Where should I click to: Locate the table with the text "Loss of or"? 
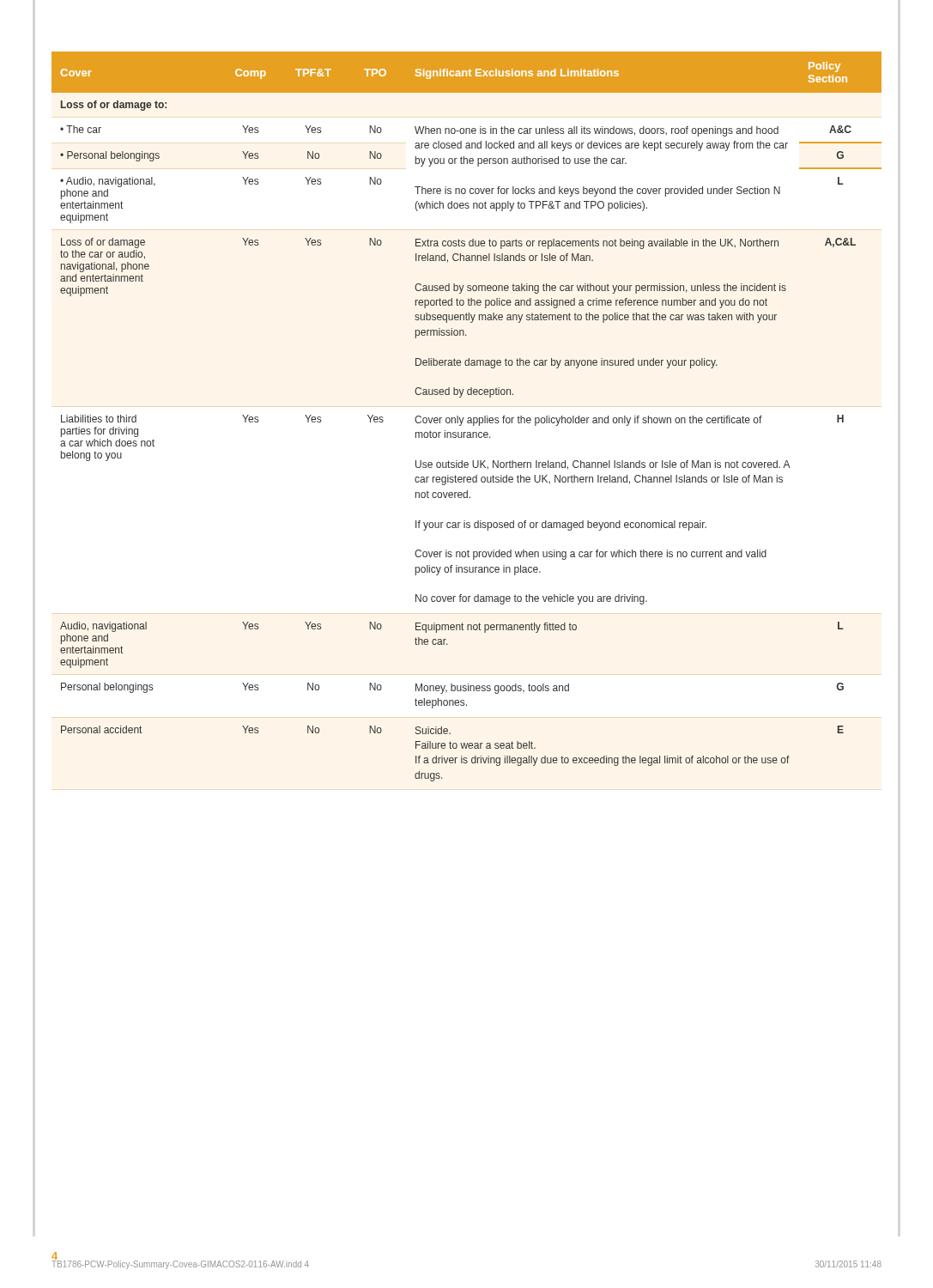(x=466, y=421)
